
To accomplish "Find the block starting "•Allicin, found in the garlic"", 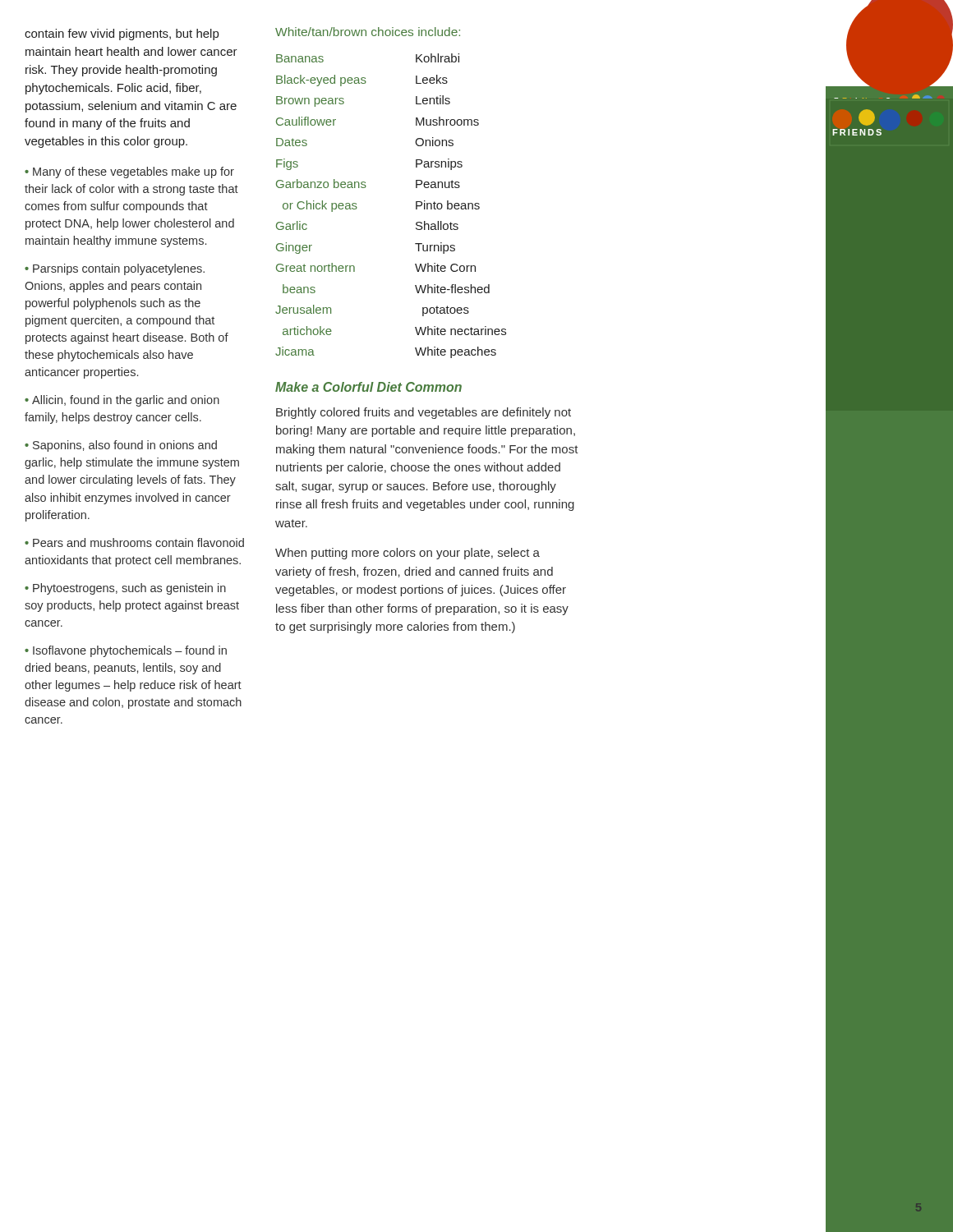I will [x=122, y=409].
